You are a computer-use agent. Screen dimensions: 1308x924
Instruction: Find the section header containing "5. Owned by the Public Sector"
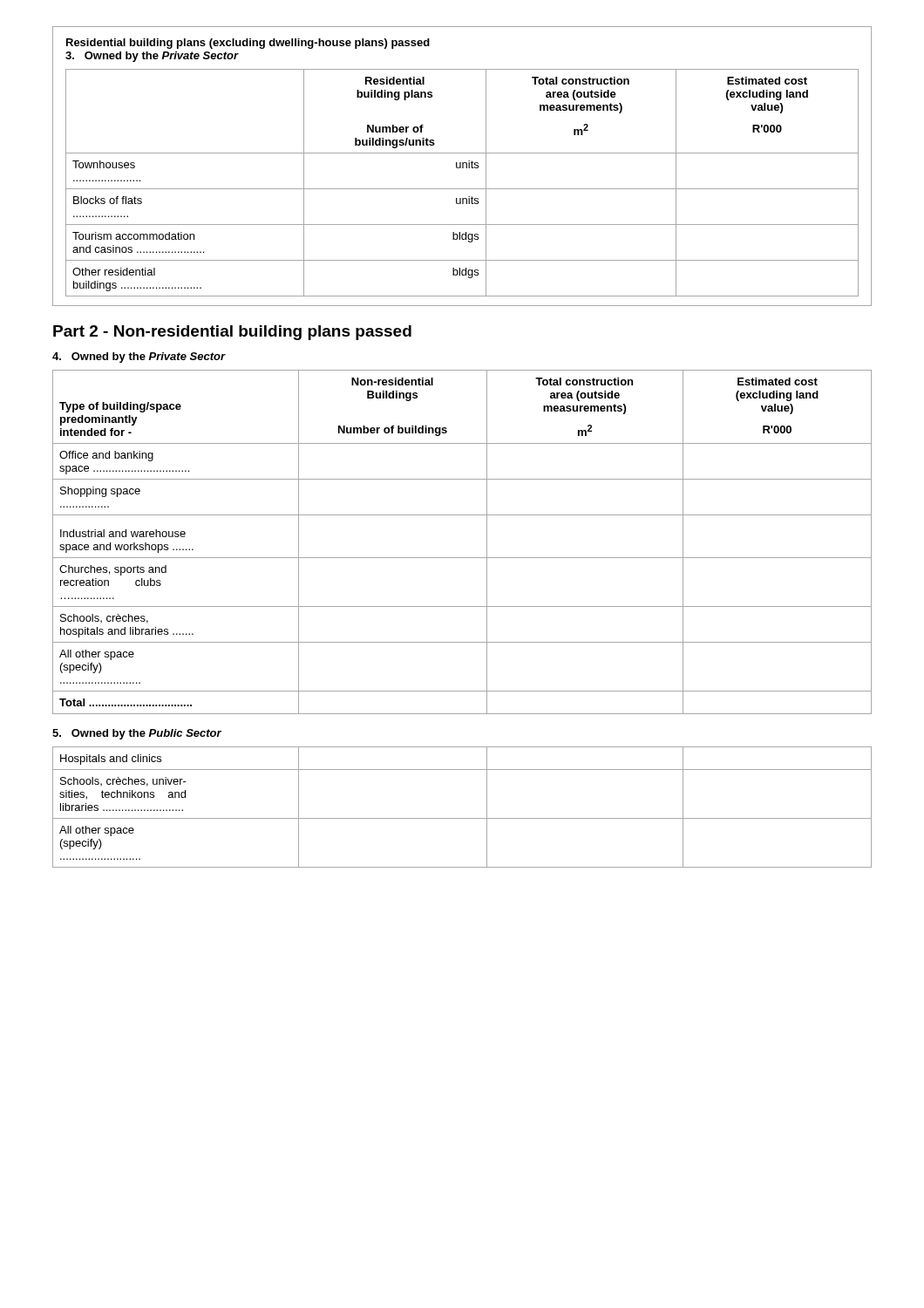coord(137,733)
